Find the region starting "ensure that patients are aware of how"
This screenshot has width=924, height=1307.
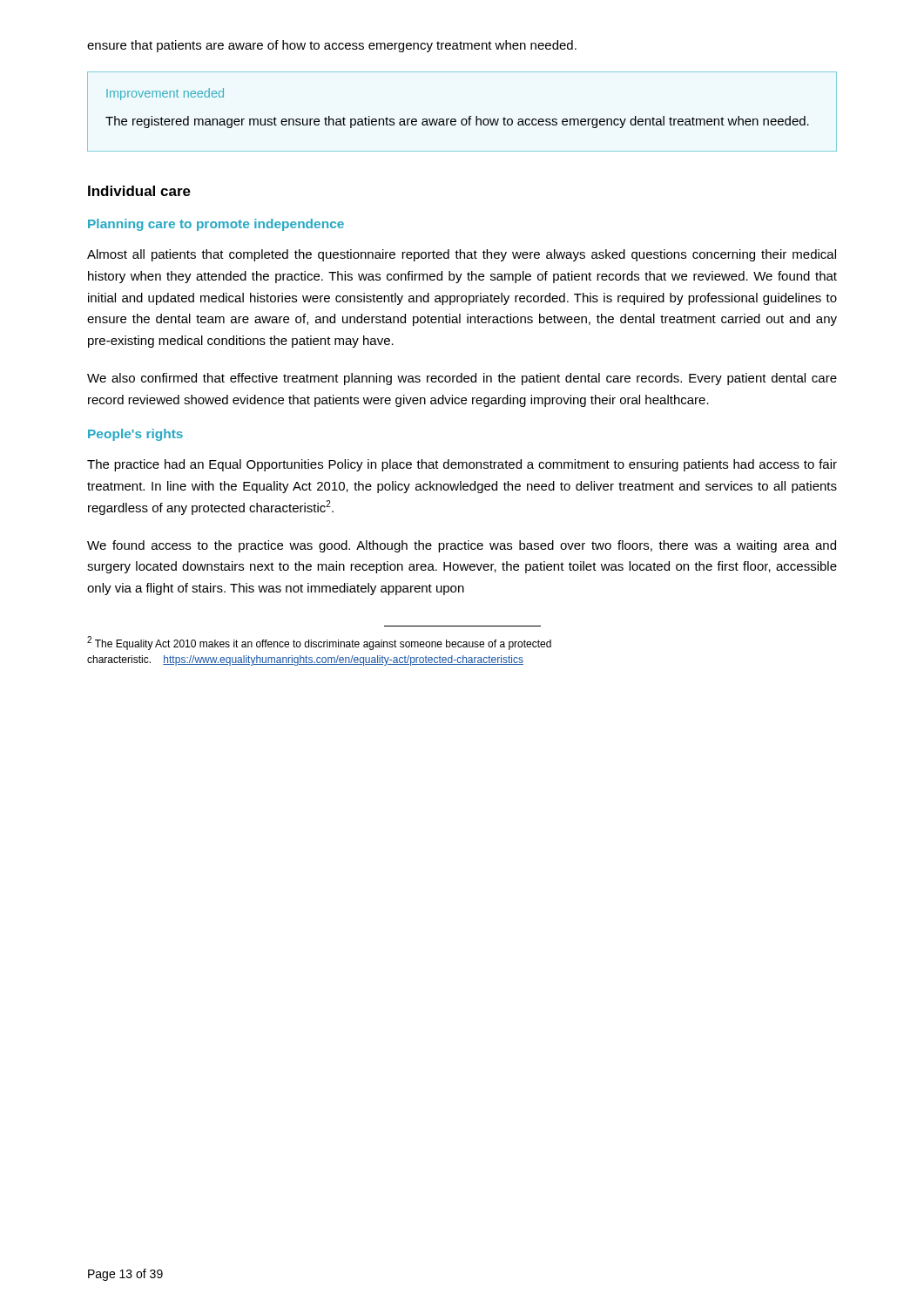pyautogui.click(x=332, y=45)
